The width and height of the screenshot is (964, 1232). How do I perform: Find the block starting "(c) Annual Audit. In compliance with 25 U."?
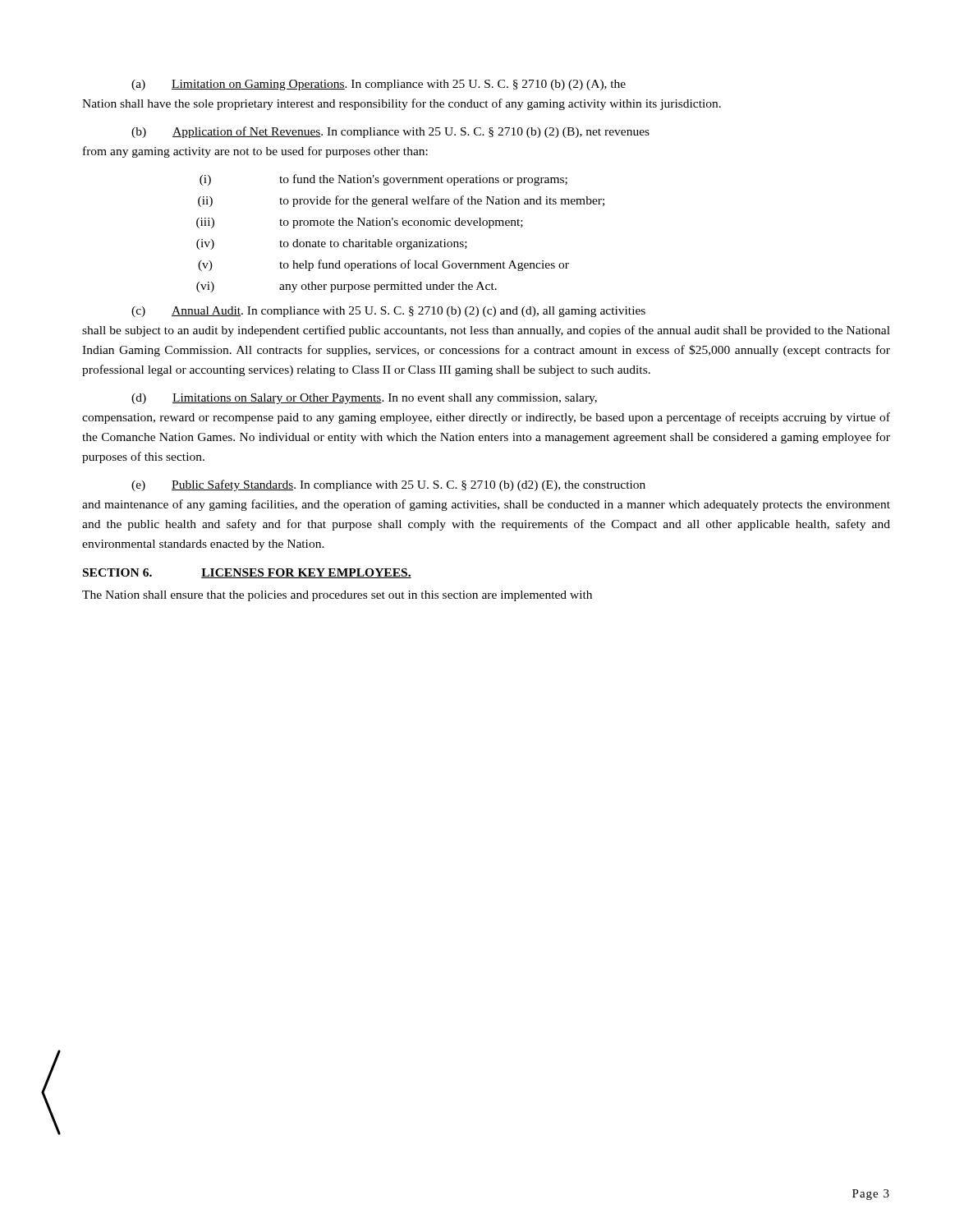click(x=486, y=339)
